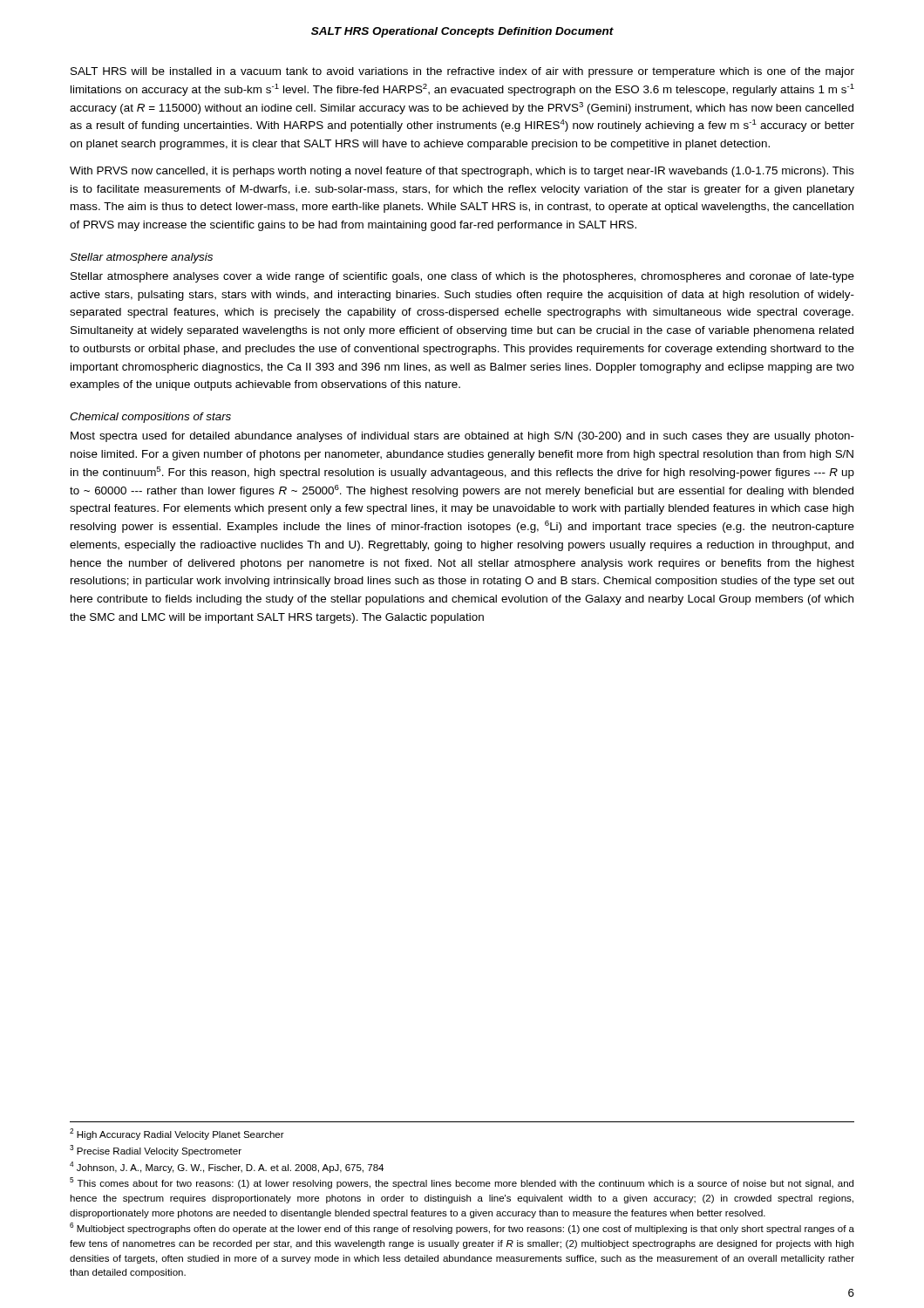Locate the section header with the text "Stellar atmosphere analysis"

(141, 257)
